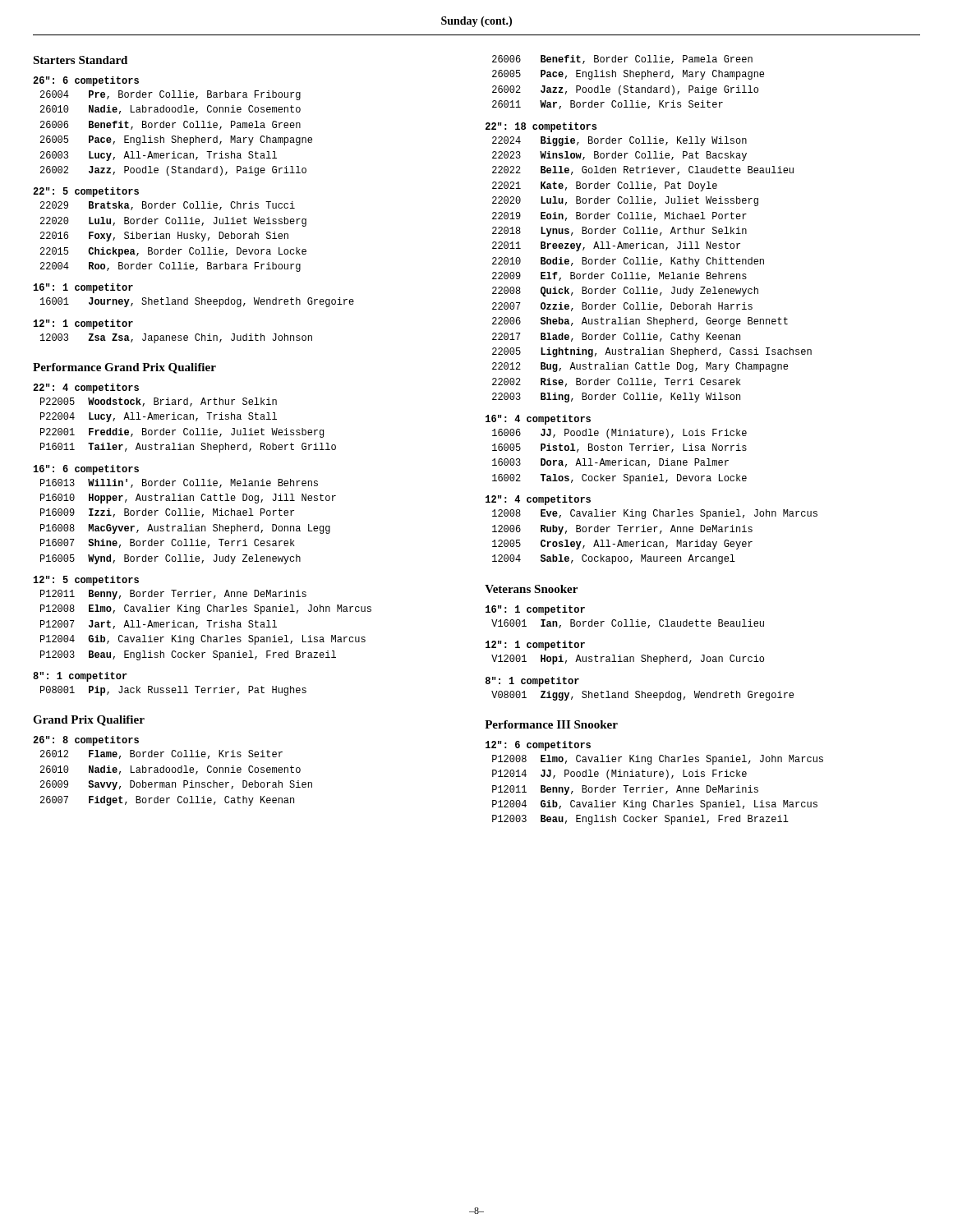Locate the list item that says "22011 Breezey, All-American, Jill Nestor"

coord(616,247)
